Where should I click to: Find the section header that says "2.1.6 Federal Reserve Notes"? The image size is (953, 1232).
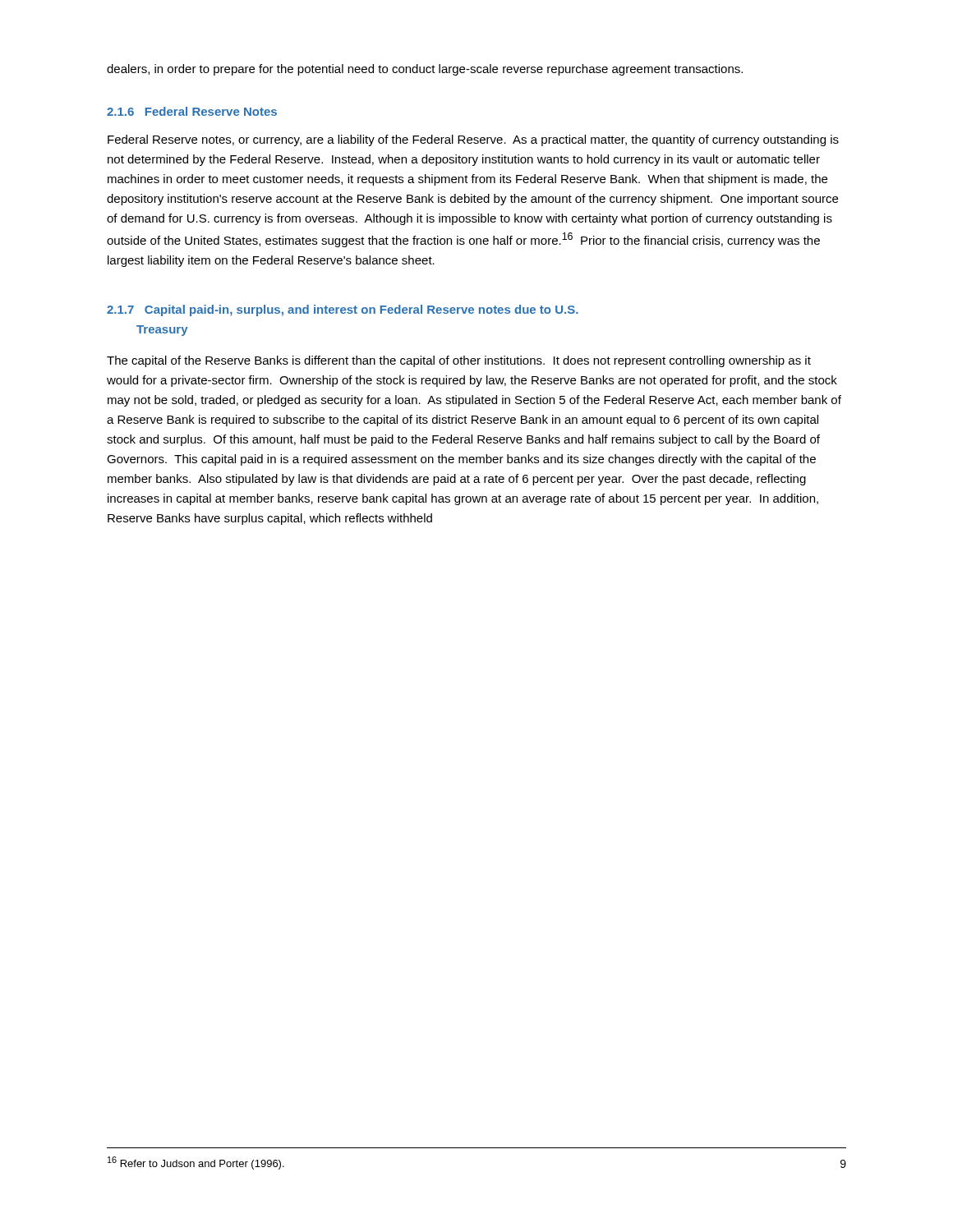click(x=192, y=111)
